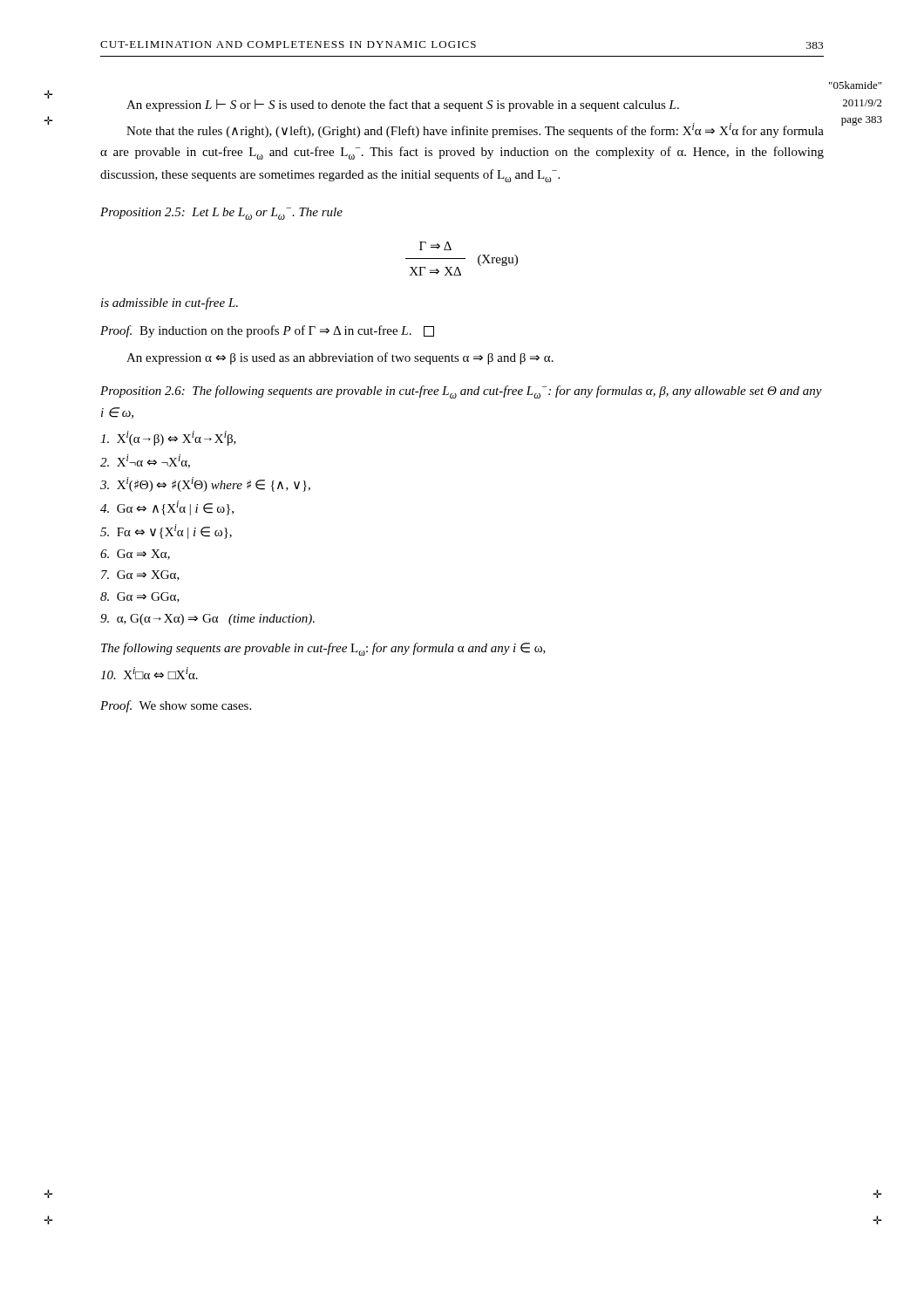The height and width of the screenshot is (1308, 924).
Task: Navigate to the region starting "Proof. By induction on"
Action: click(267, 330)
